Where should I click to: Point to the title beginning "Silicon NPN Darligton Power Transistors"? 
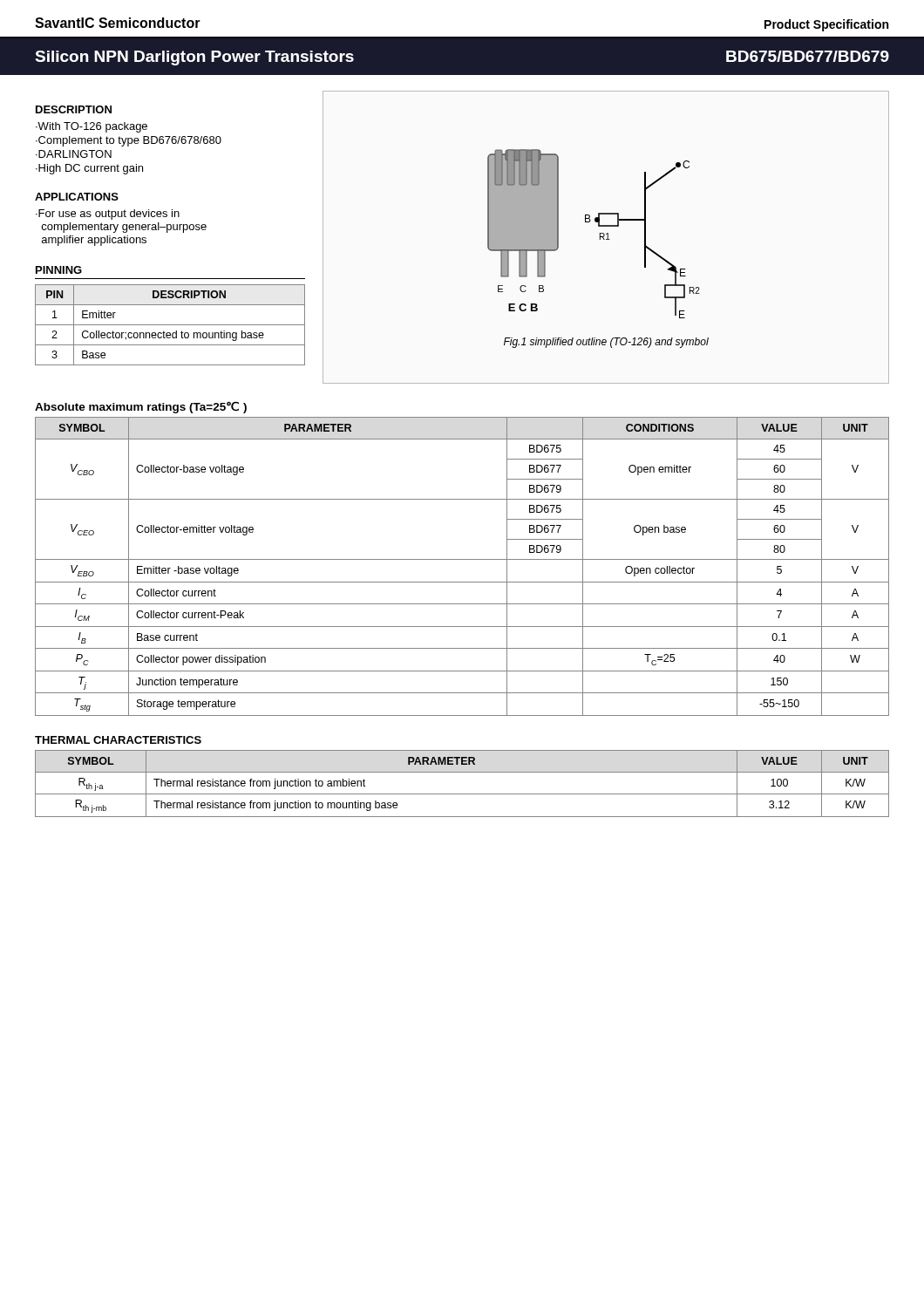tap(189, 58)
